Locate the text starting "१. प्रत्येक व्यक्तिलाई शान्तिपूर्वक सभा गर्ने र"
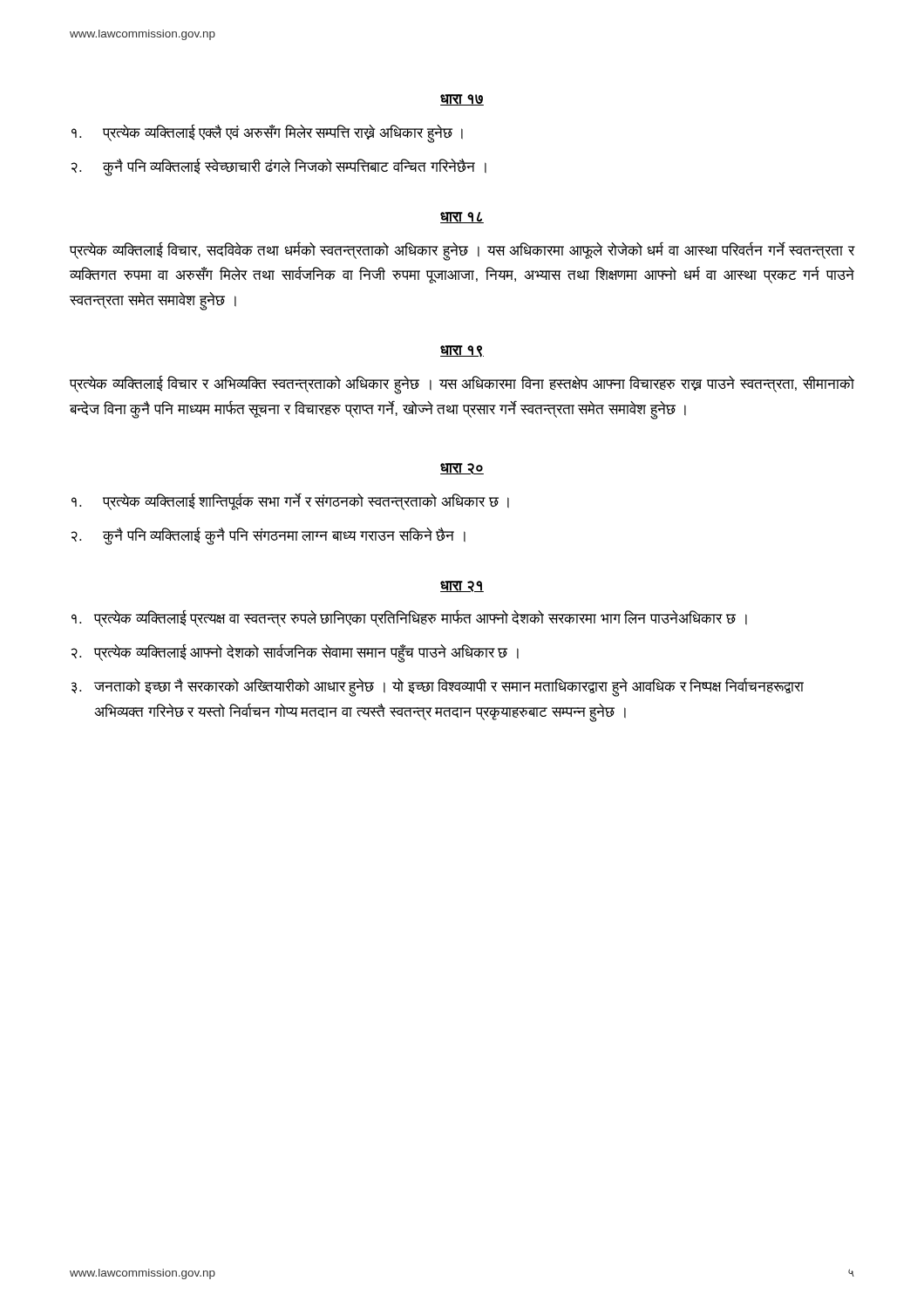This screenshot has width=924, height=1308. [x=462, y=502]
